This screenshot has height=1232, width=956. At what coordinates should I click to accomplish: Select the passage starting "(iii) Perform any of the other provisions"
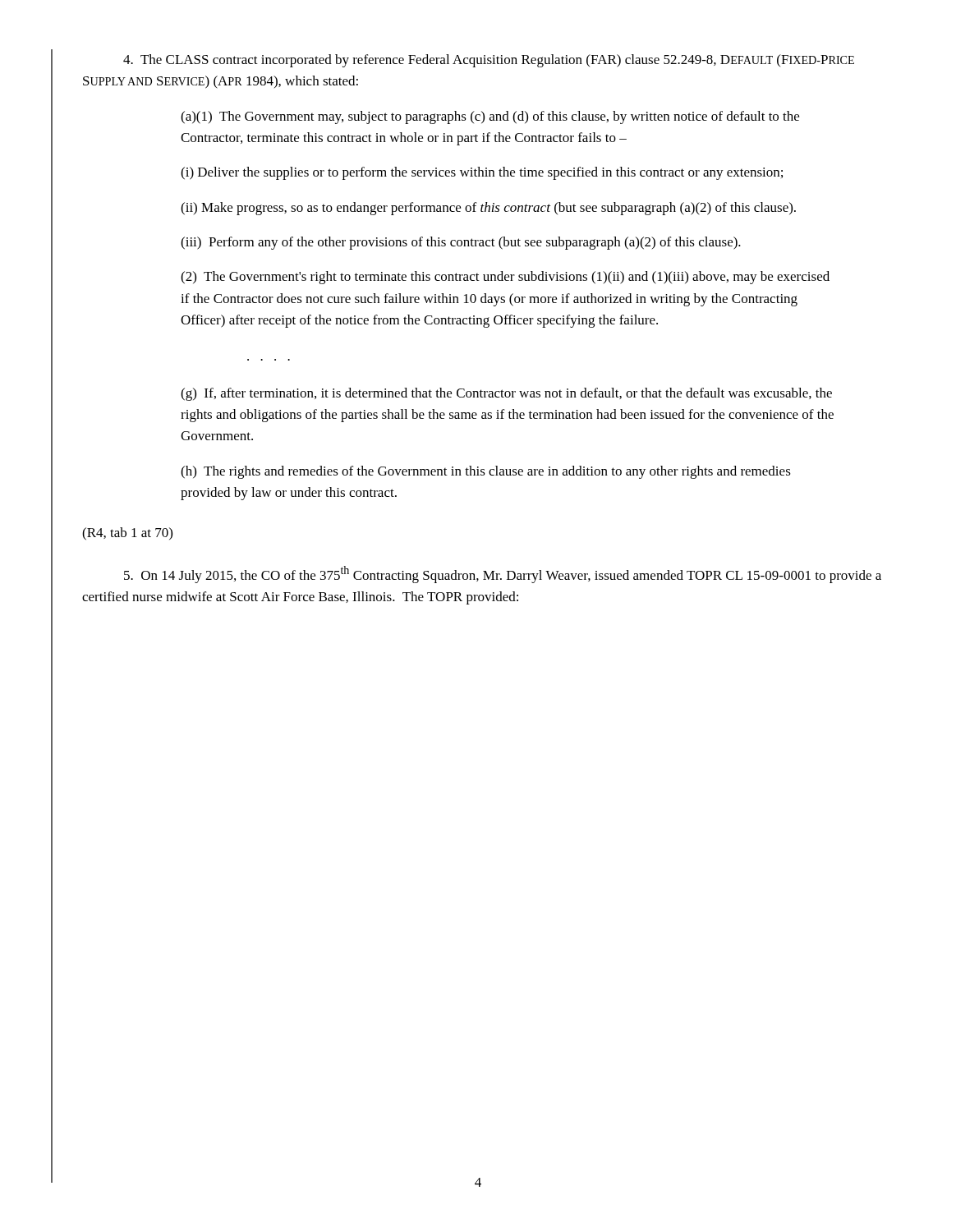pos(461,242)
